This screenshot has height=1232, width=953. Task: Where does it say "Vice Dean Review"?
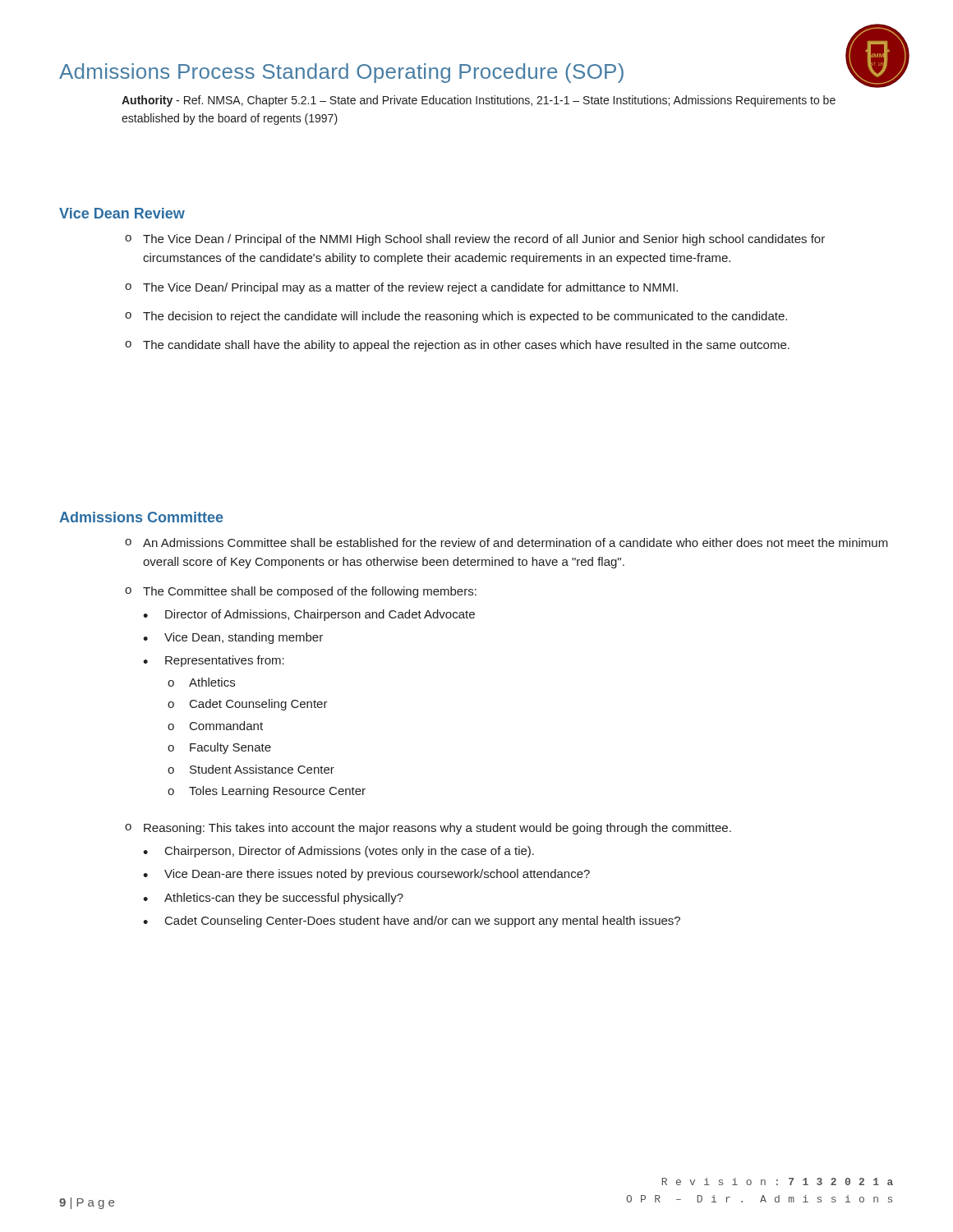click(122, 214)
